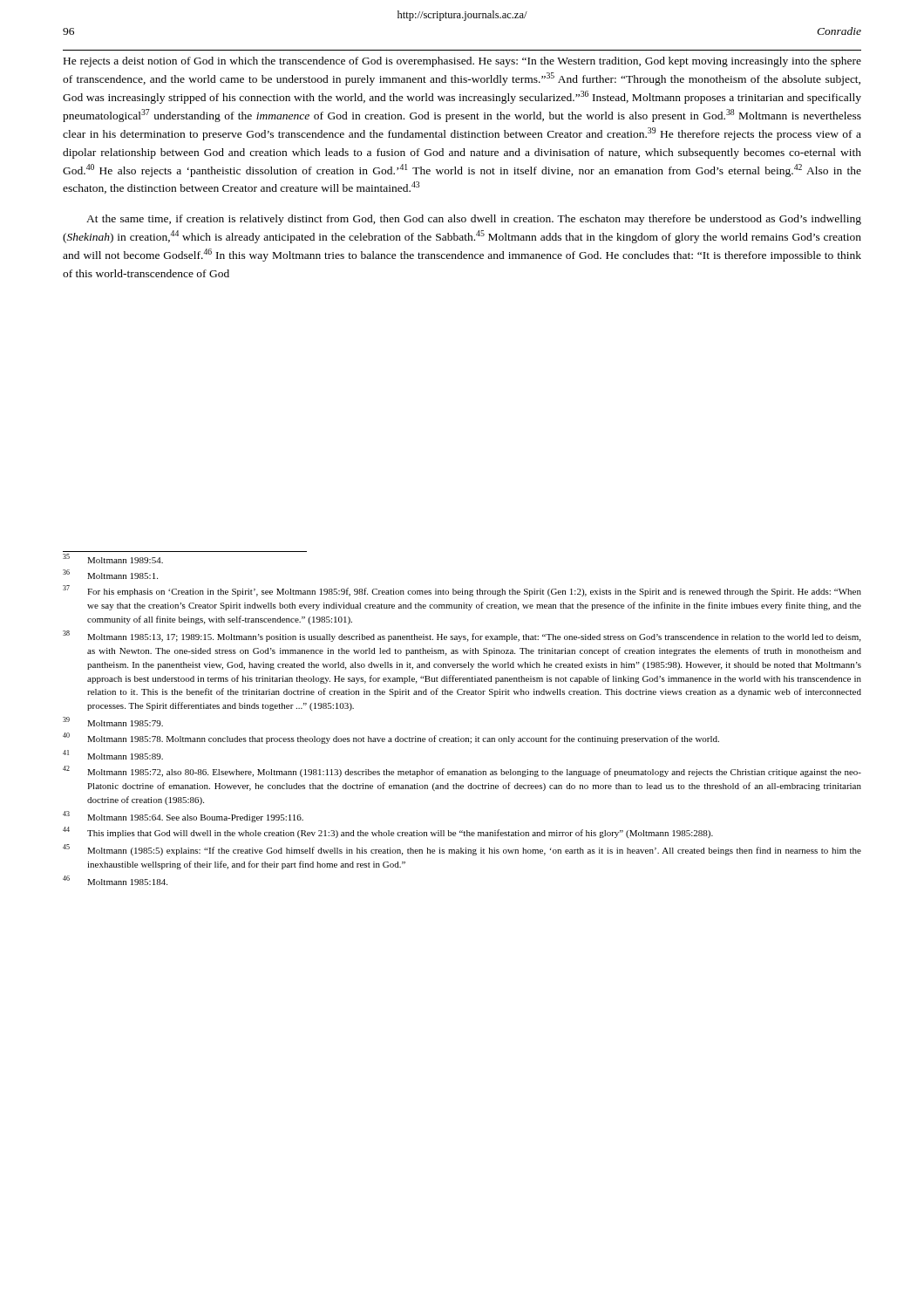Select the region starting "44 This implies that God will"
Viewport: 924px width, 1308px height.
click(x=462, y=833)
